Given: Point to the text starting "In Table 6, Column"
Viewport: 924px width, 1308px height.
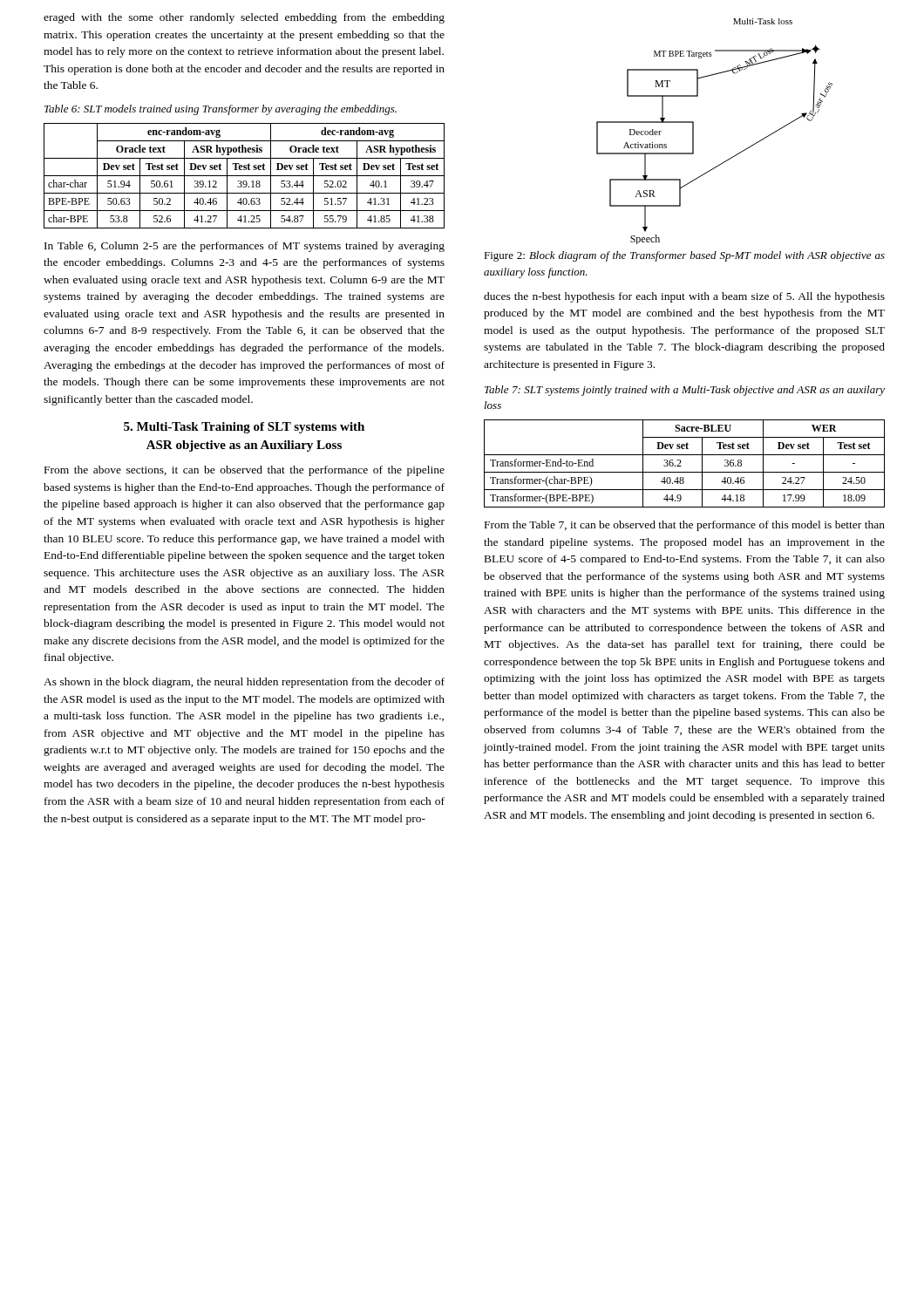Looking at the screenshot, I should (244, 322).
